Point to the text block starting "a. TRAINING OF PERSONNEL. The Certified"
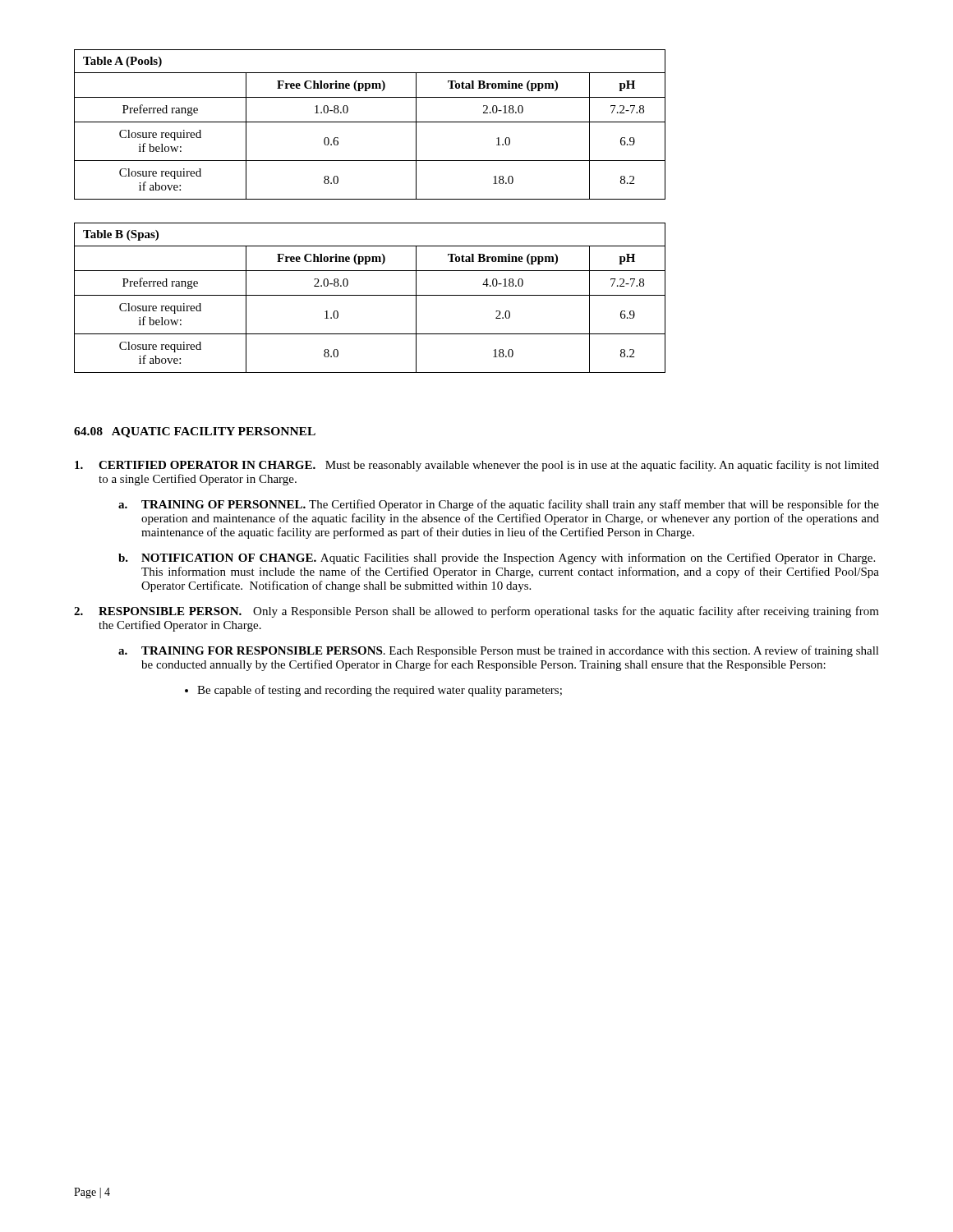This screenshot has height=1232, width=953. pos(499,519)
